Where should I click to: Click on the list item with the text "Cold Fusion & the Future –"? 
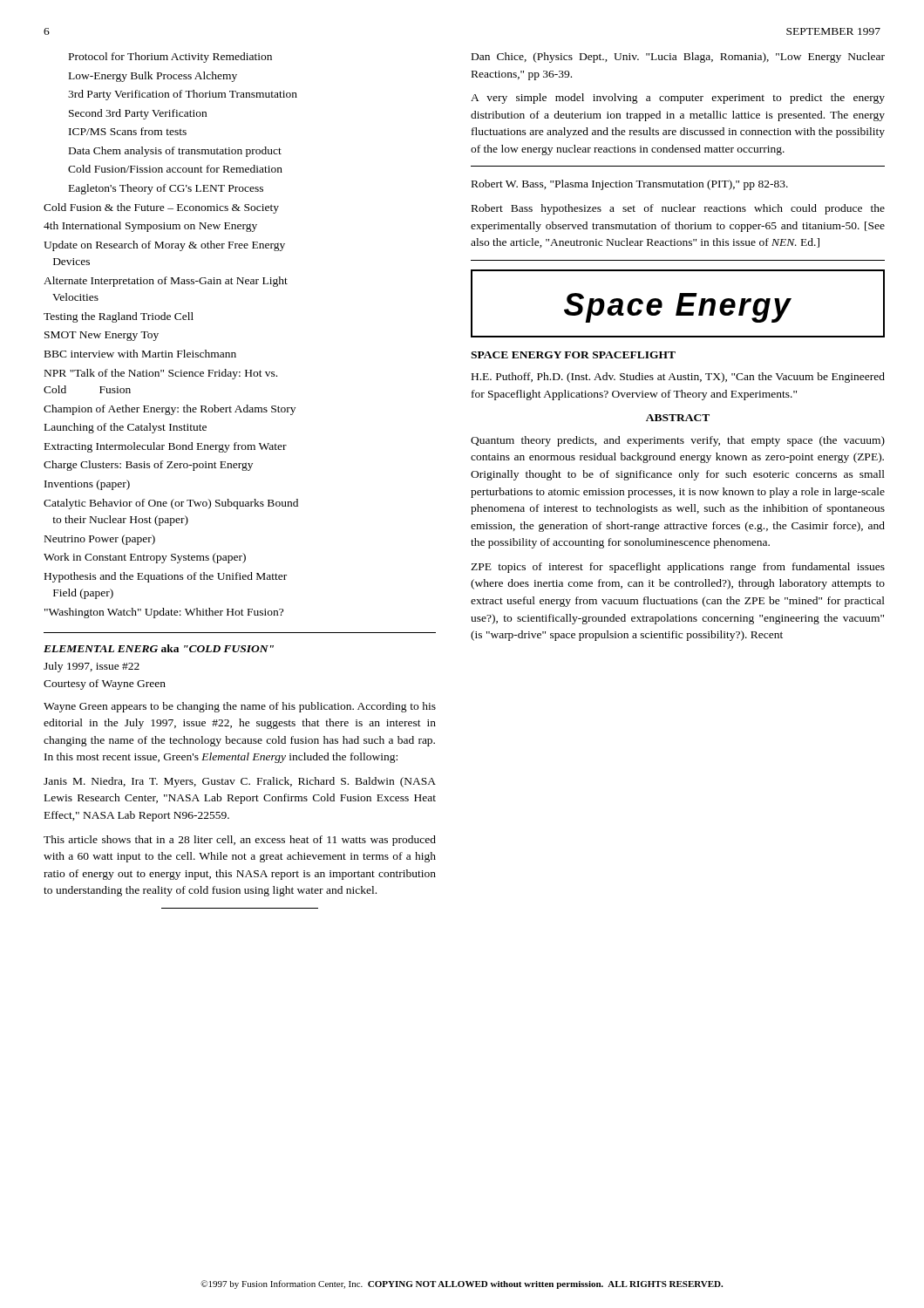[240, 207]
